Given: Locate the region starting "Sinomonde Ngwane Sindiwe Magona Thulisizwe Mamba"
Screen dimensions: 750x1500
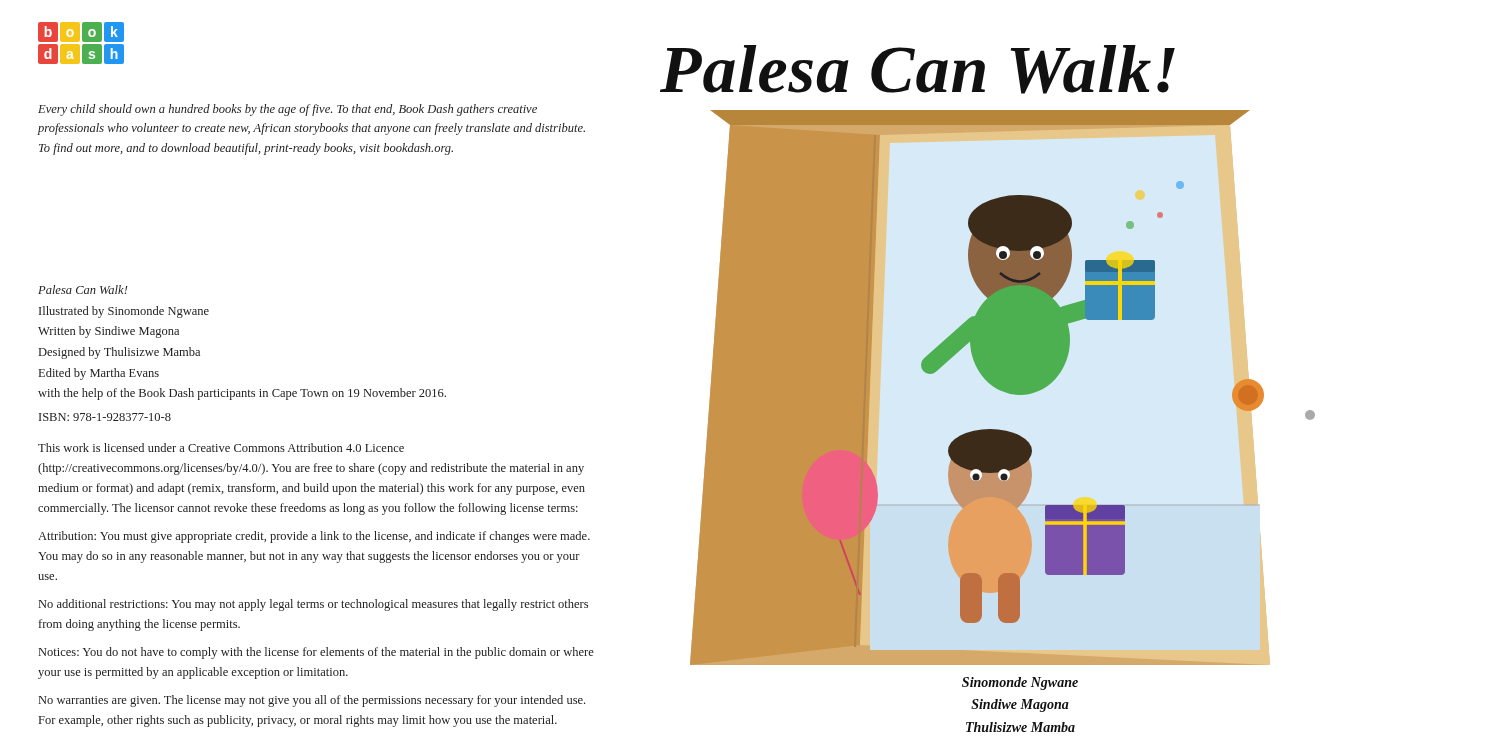Looking at the screenshot, I should pyautogui.click(x=1020, y=705).
